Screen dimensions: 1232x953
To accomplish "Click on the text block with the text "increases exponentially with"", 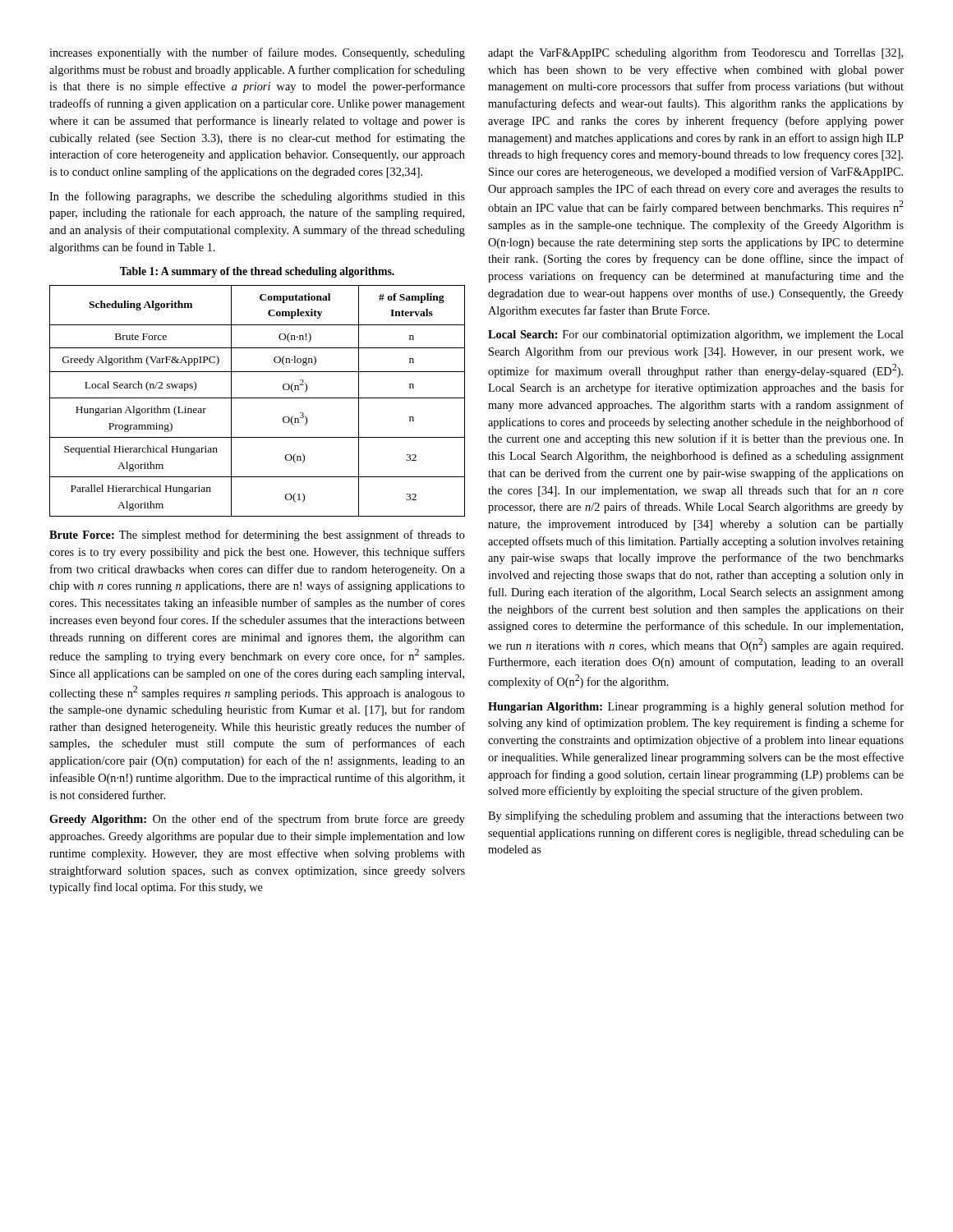I will click(257, 112).
